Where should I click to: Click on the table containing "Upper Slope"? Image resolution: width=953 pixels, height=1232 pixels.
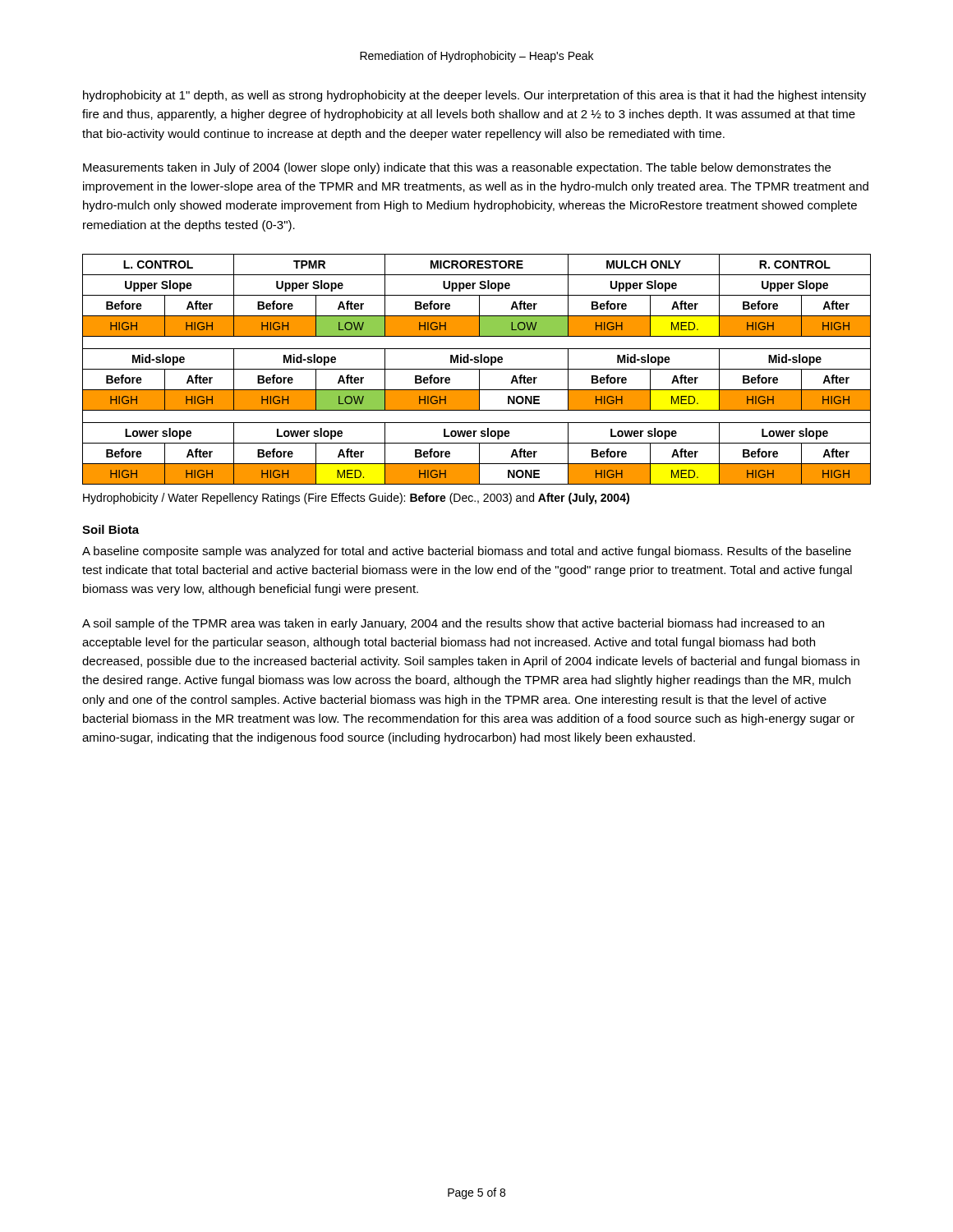tap(476, 369)
